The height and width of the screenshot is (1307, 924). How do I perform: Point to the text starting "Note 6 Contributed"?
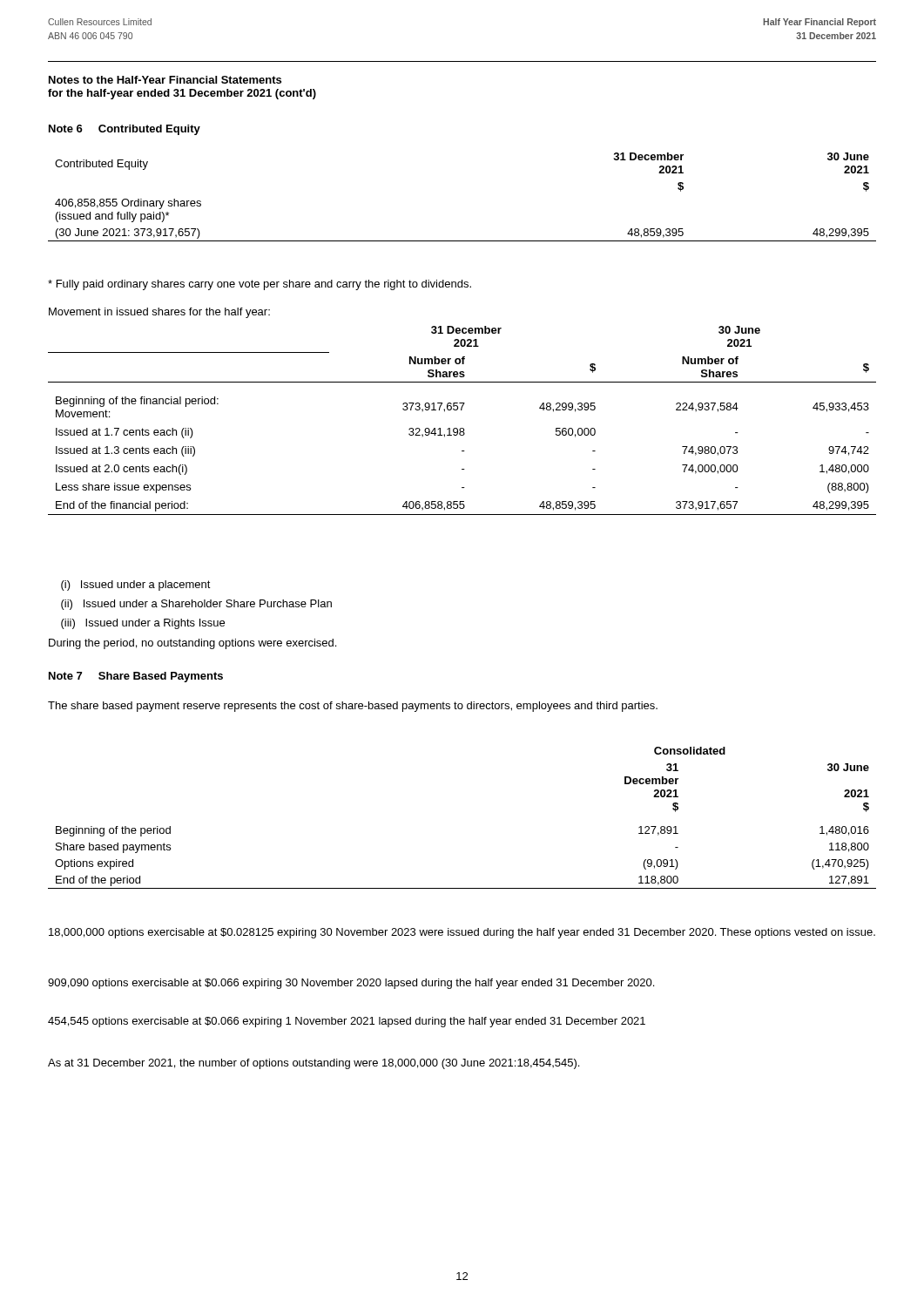(124, 128)
